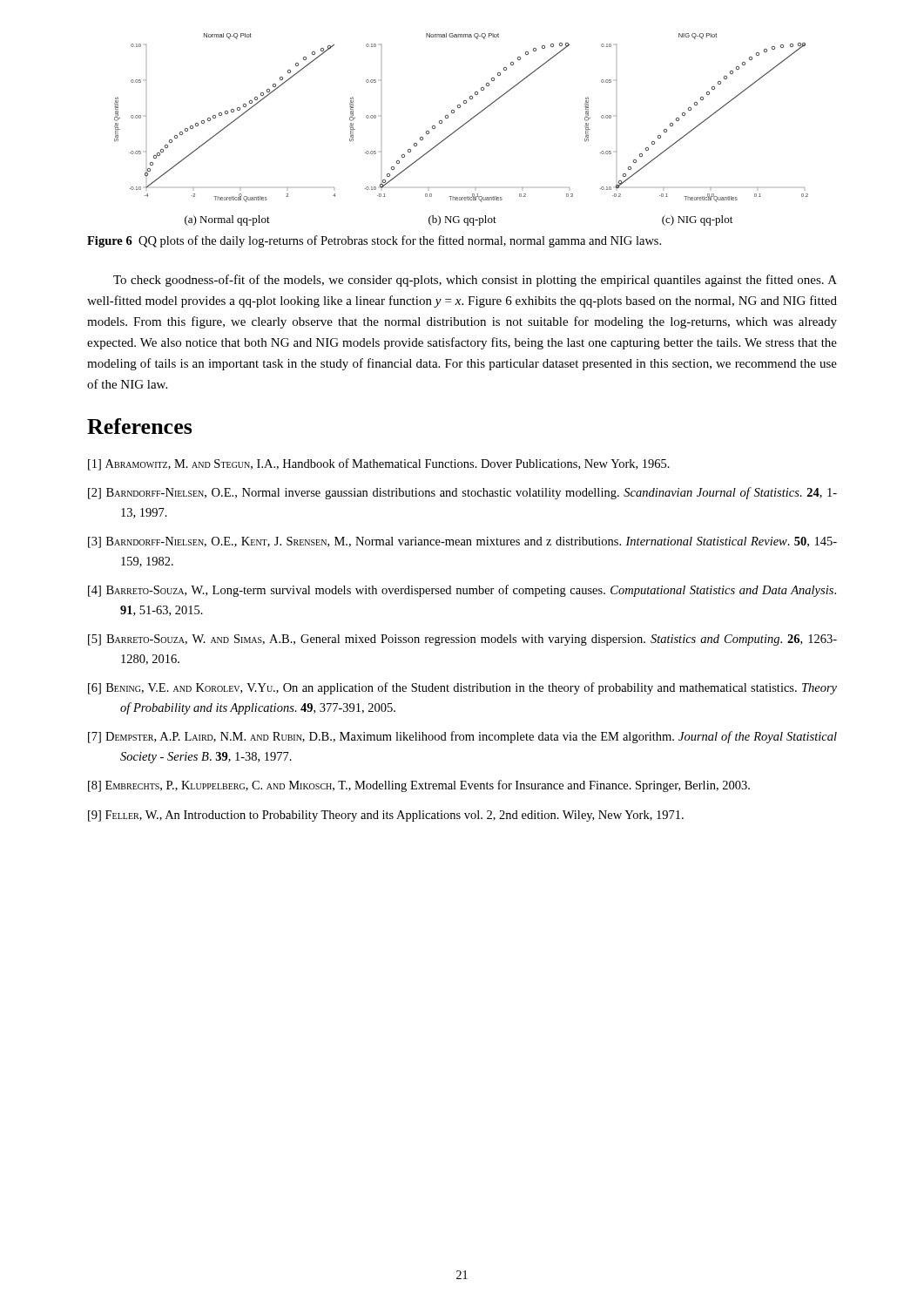Locate the block of text that opens with "[2] Barndorff-Nielsen, O.E., Normal inverse gaussian distributions"
924x1307 pixels.
coord(462,503)
